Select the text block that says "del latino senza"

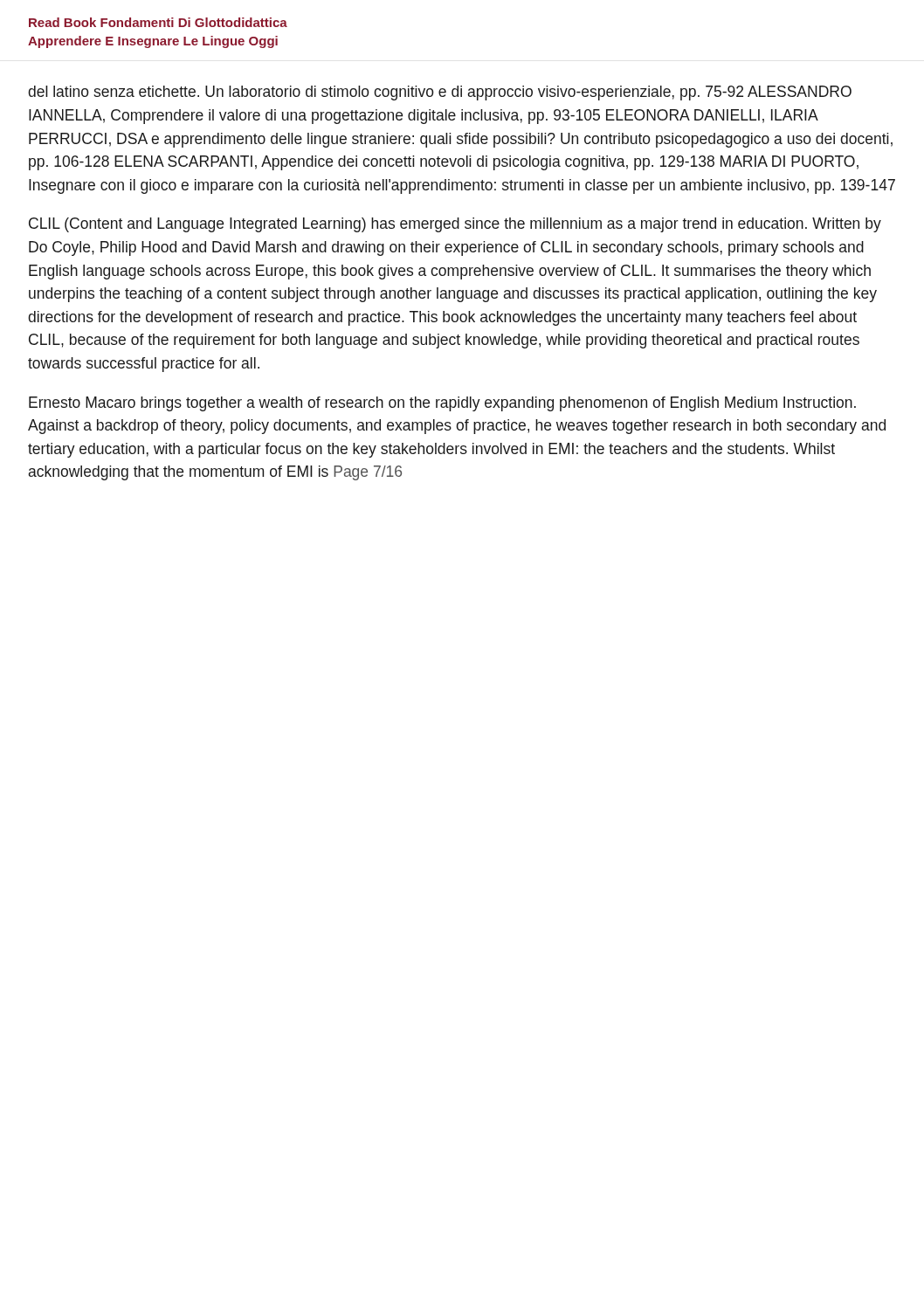tap(462, 138)
